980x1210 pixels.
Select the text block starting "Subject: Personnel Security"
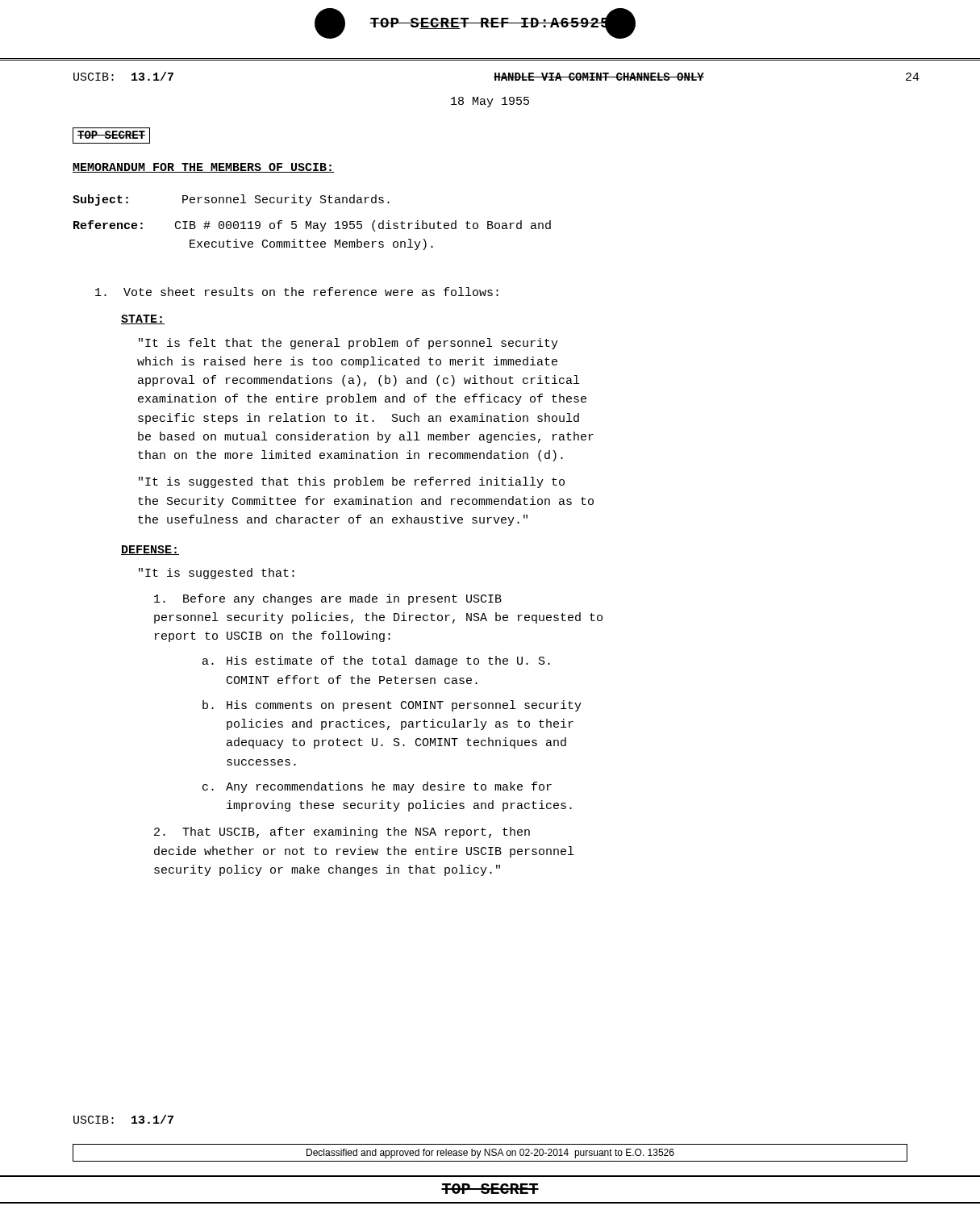coord(232,200)
